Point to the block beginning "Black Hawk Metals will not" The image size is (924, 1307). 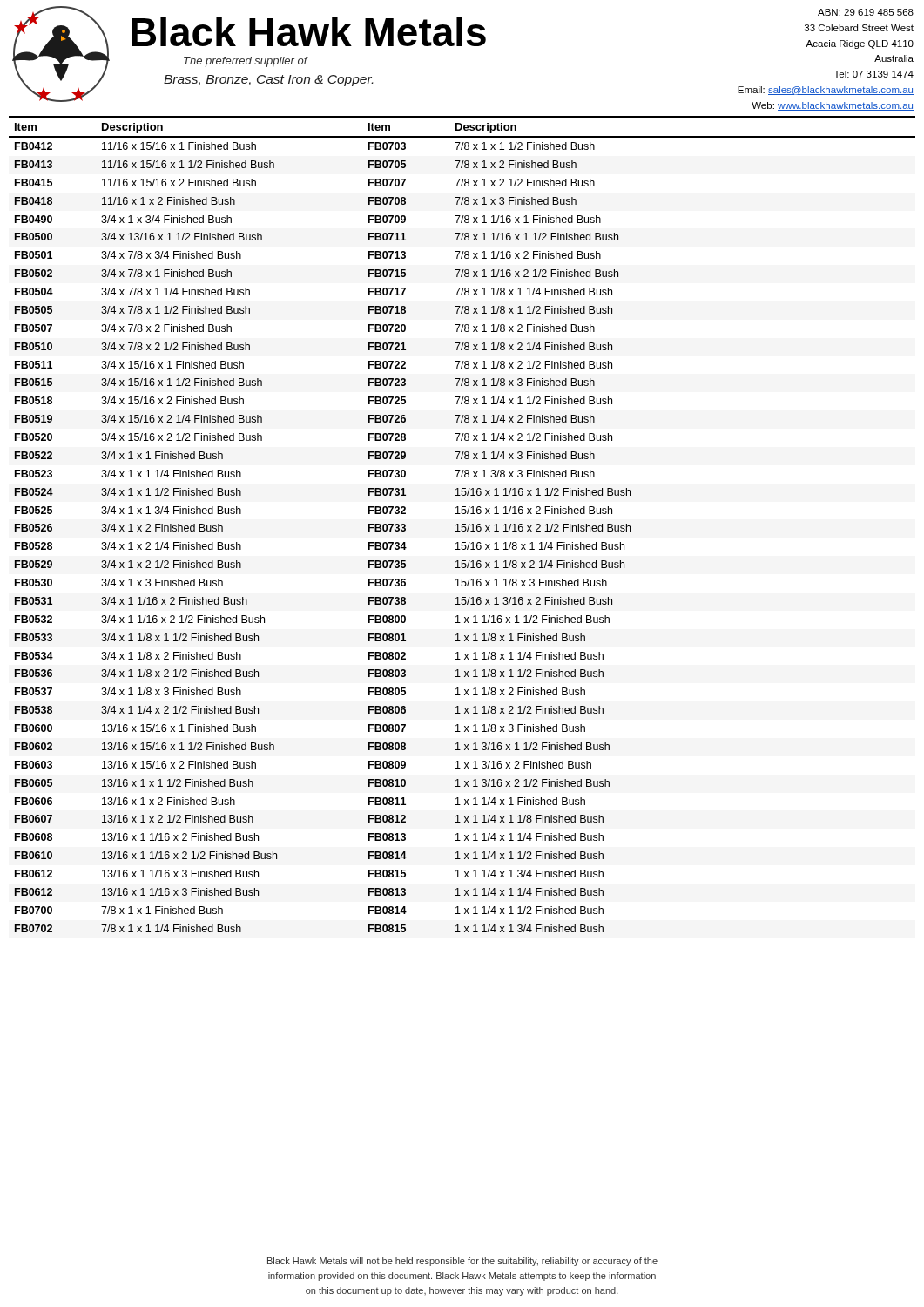(462, 1276)
